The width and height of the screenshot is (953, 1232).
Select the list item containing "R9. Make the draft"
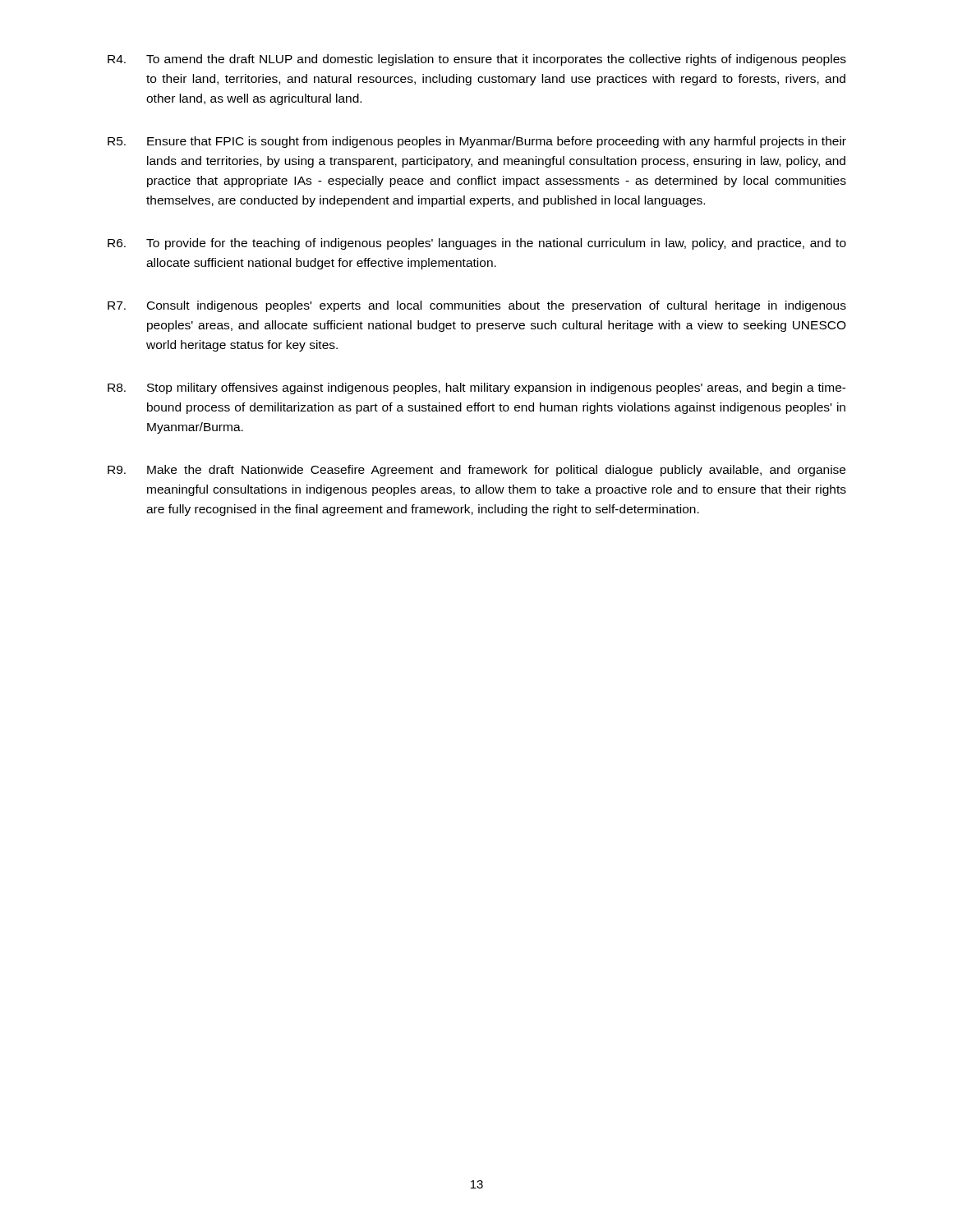coord(476,490)
